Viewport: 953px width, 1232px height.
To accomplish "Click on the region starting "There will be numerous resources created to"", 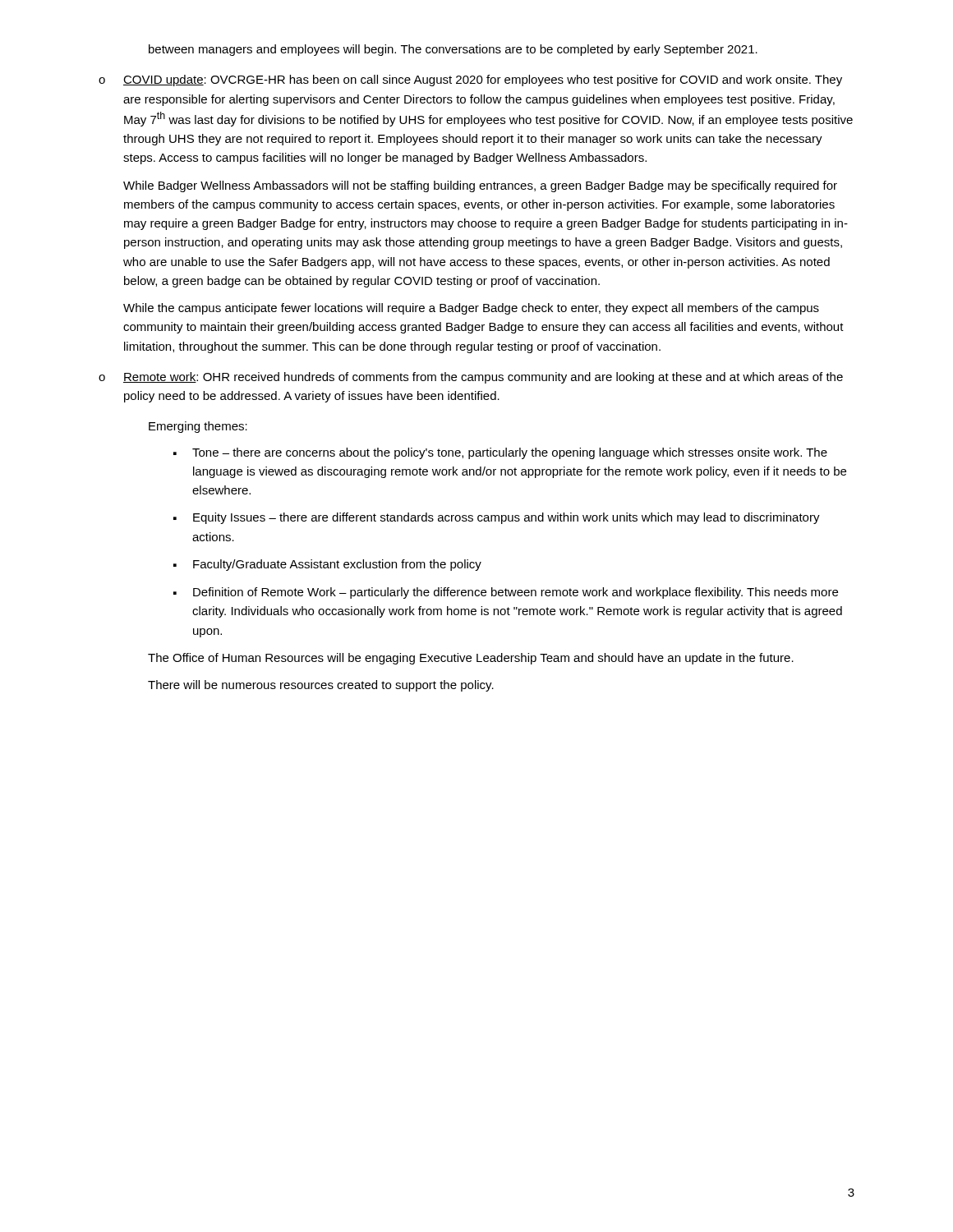I will (x=321, y=685).
